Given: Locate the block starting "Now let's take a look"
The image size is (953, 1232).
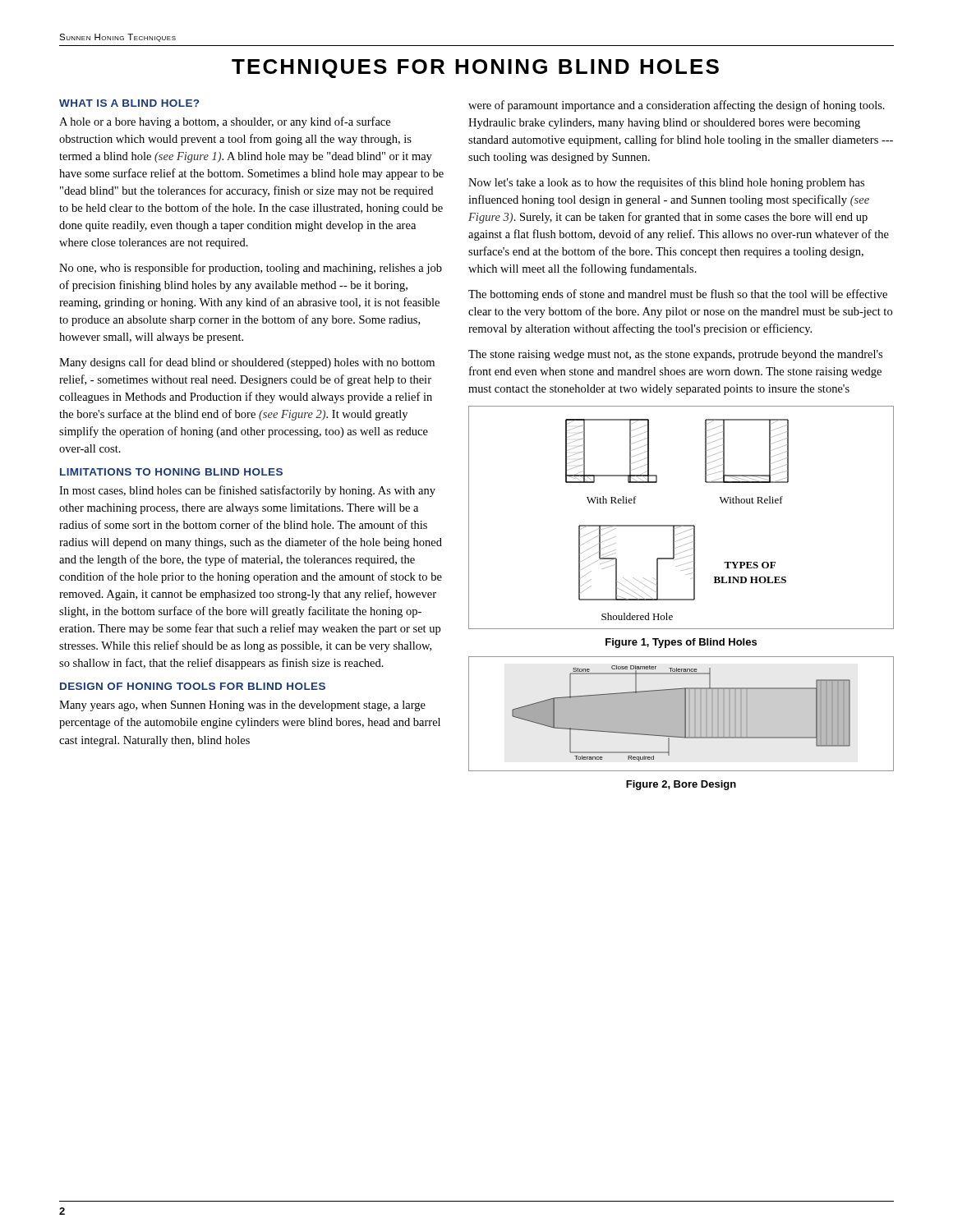Looking at the screenshot, I should [681, 226].
